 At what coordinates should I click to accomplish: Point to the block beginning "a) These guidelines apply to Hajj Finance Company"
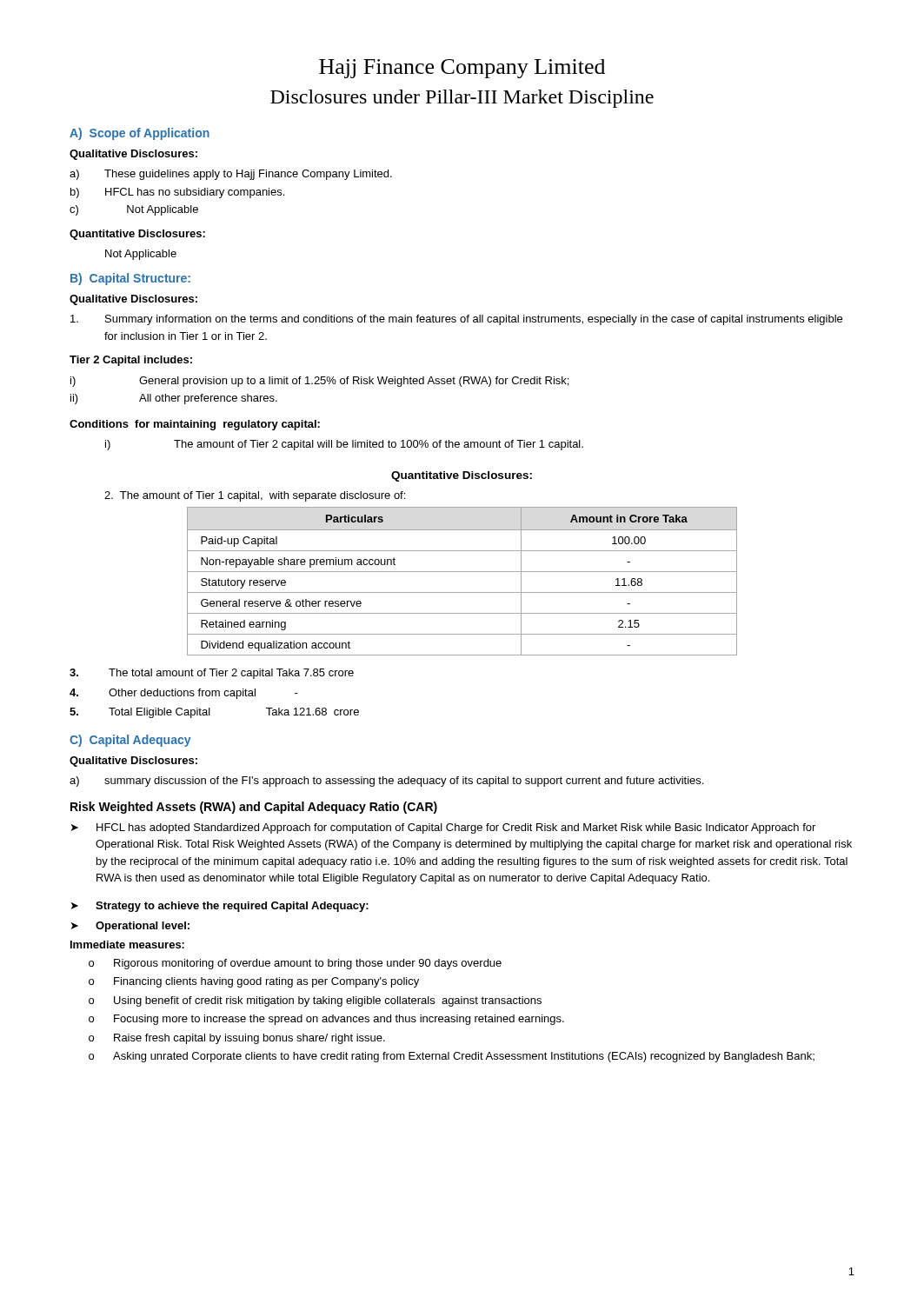click(x=231, y=175)
